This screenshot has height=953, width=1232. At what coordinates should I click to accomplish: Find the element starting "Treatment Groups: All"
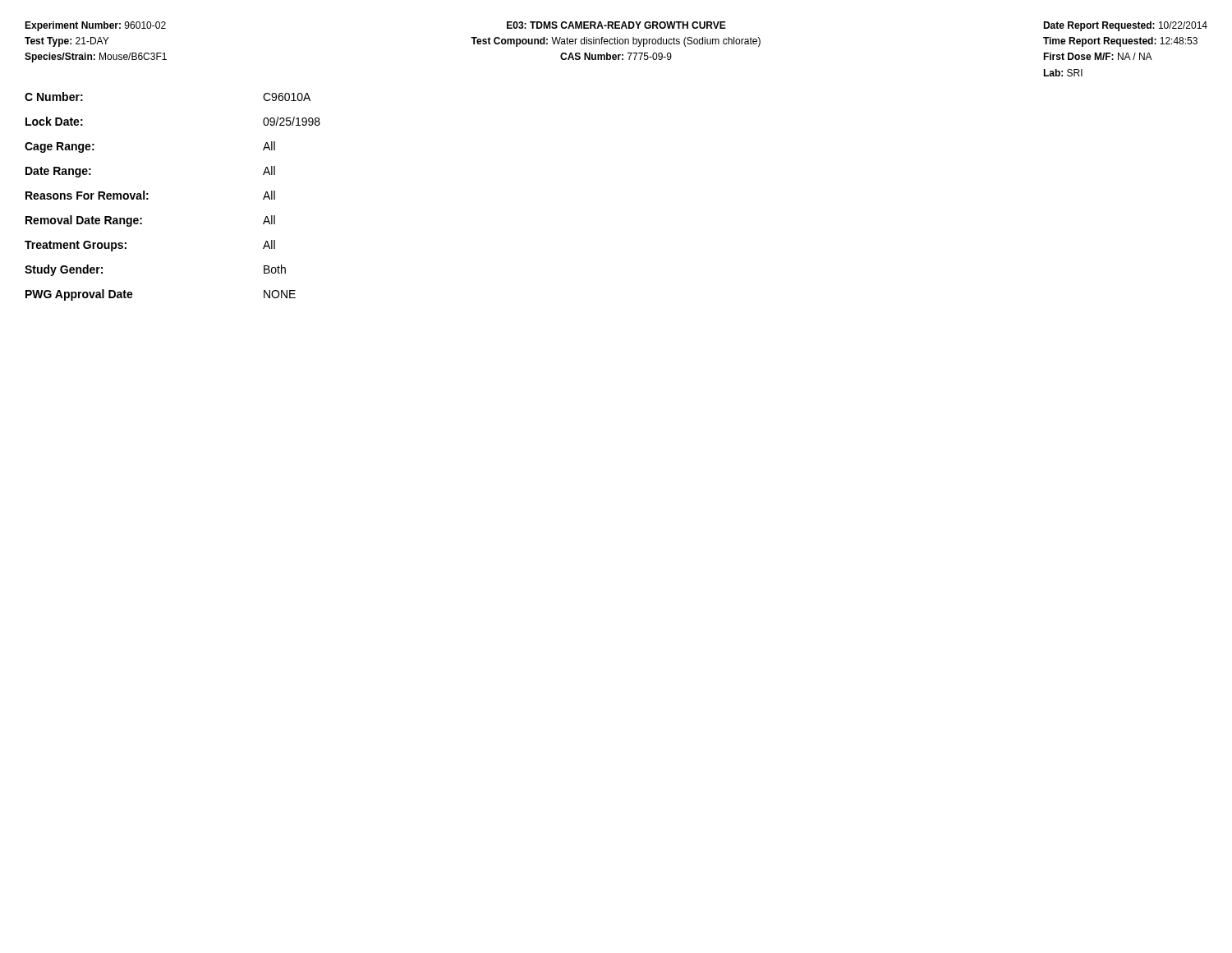(x=71, y=245)
